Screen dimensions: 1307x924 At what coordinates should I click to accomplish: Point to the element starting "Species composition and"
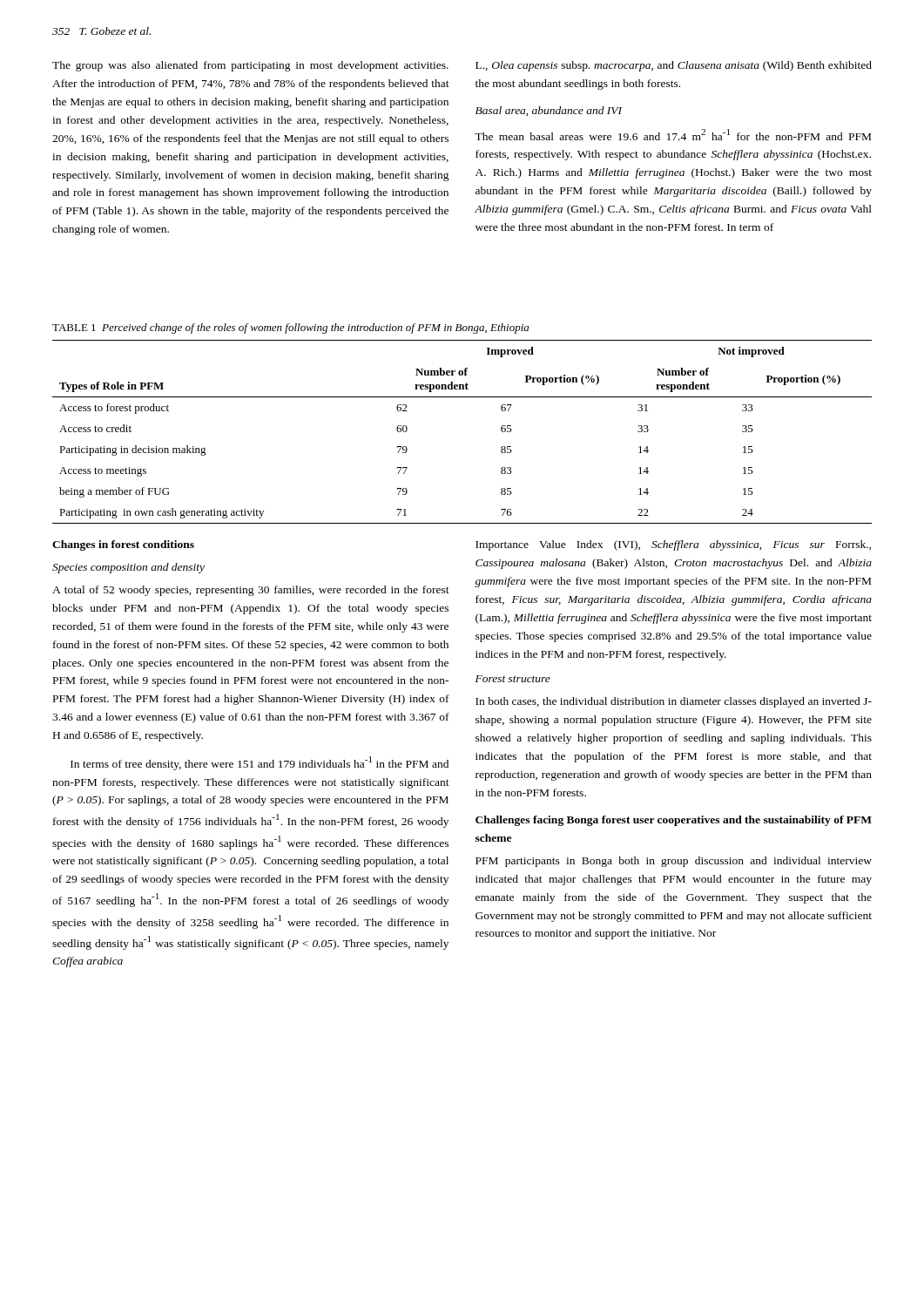(x=129, y=567)
